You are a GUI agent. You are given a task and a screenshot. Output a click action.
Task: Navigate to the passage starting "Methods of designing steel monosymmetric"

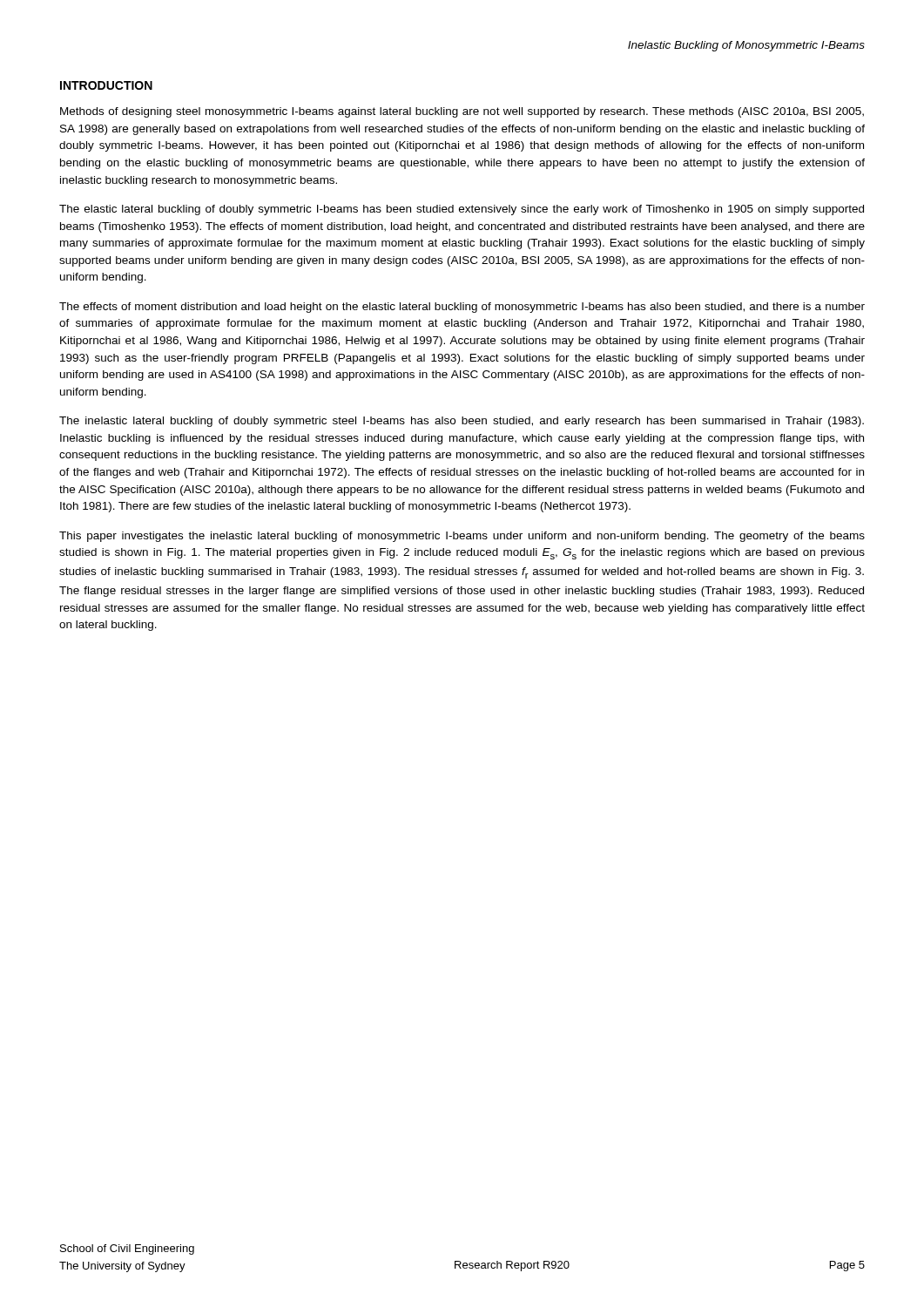[x=462, y=145]
